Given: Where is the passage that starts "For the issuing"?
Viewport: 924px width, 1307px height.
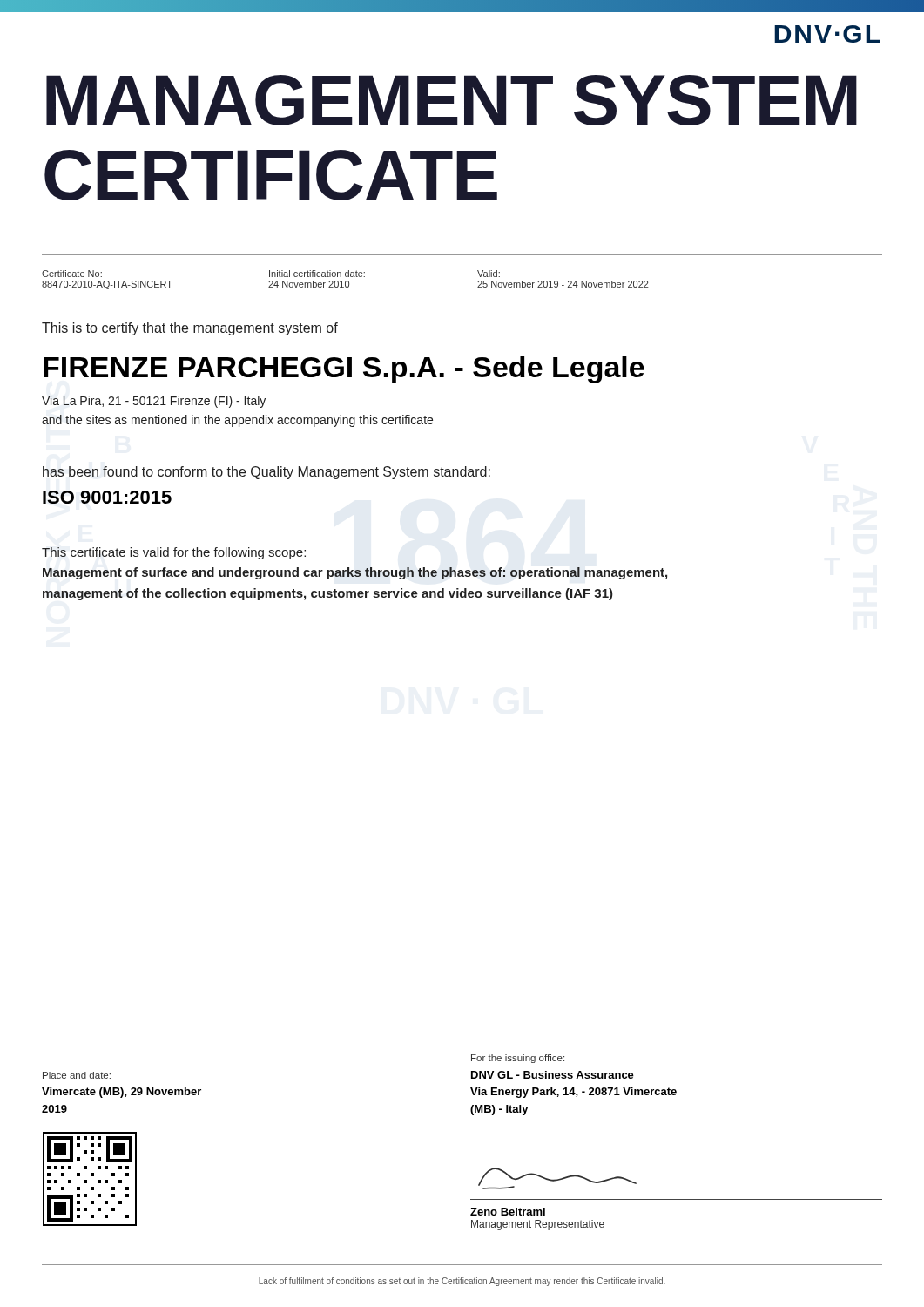Looking at the screenshot, I should click(x=574, y=1084).
